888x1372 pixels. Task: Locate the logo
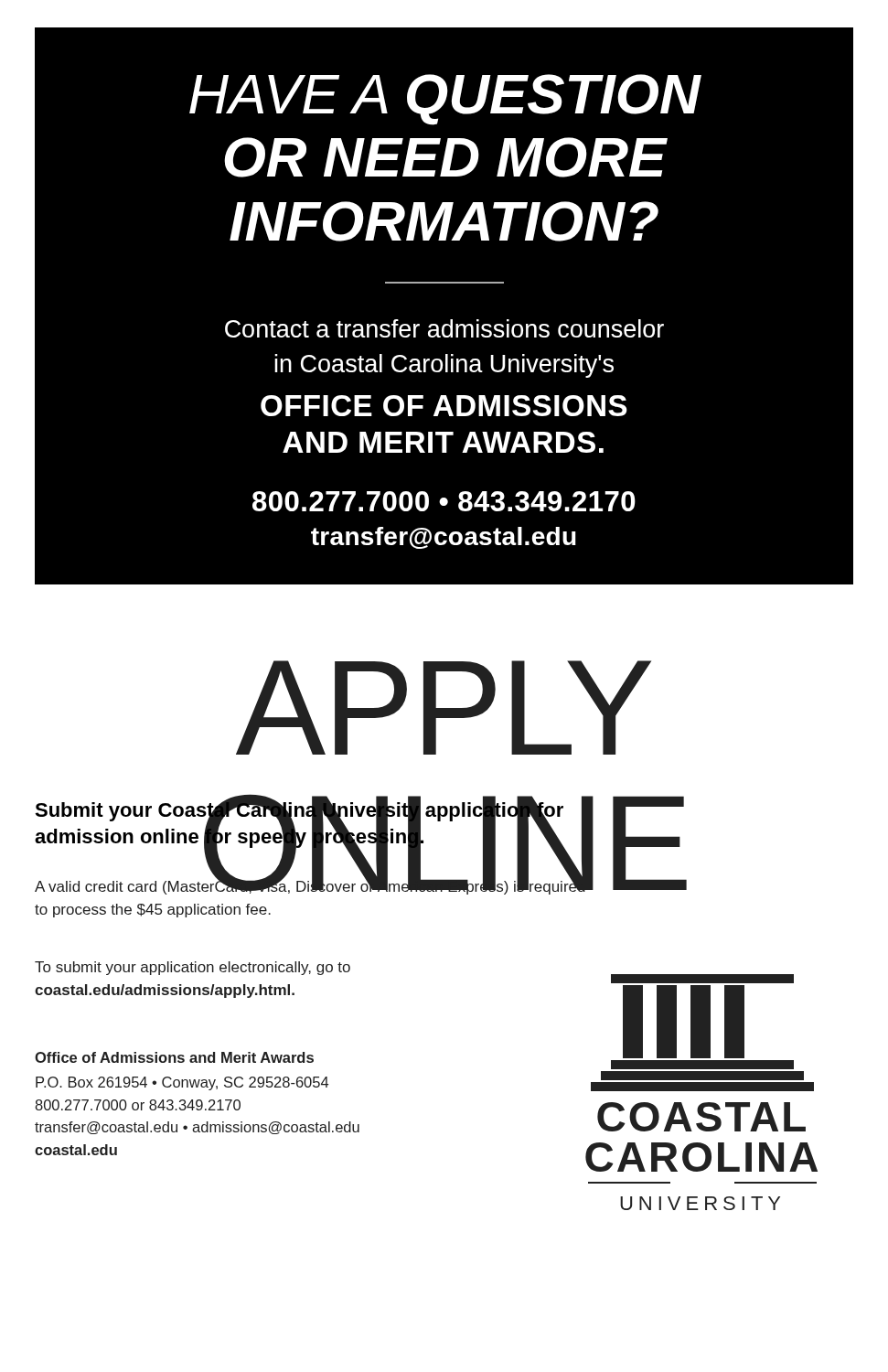point(702,1099)
